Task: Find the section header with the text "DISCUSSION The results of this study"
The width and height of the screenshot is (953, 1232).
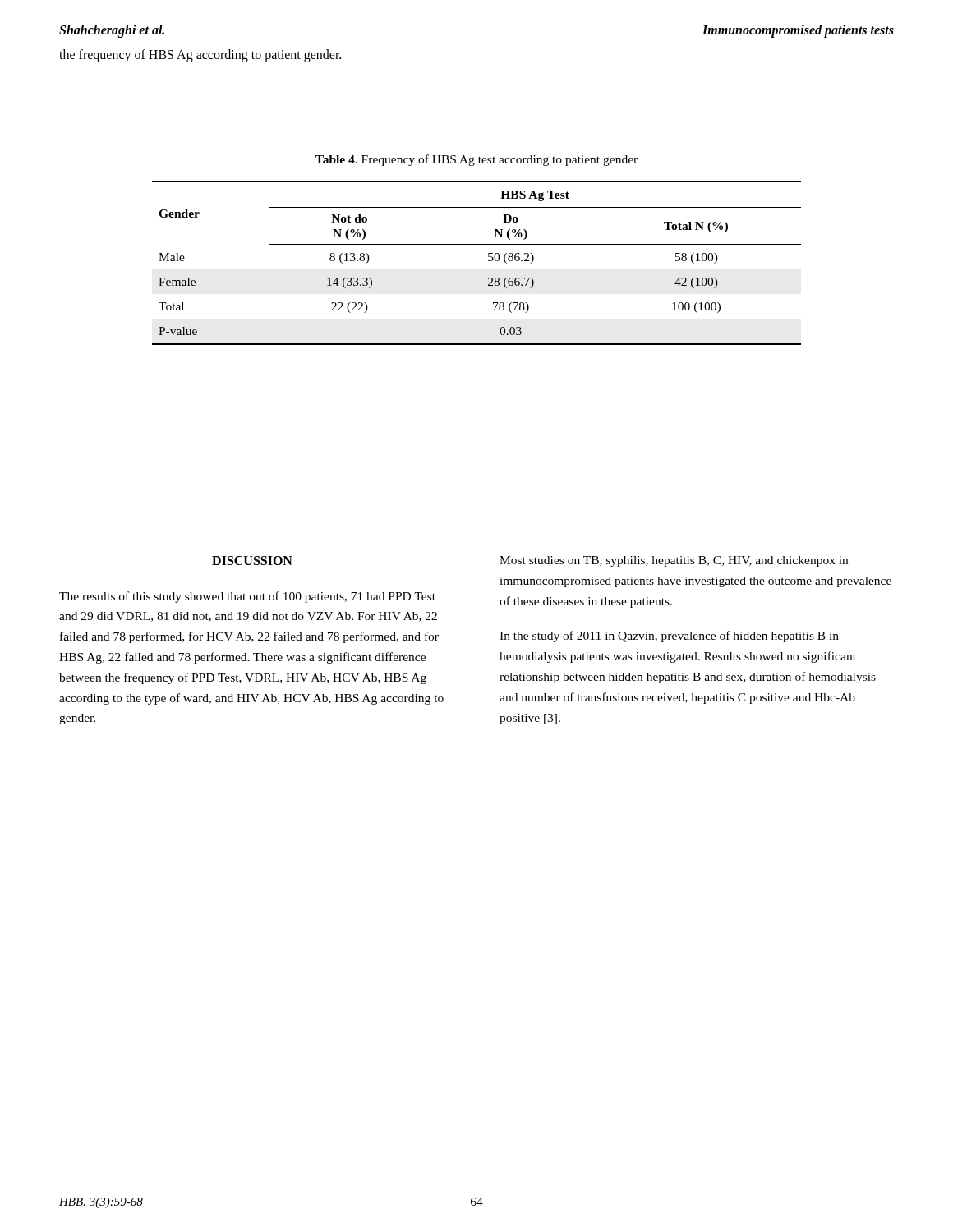Action: (x=252, y=639)
